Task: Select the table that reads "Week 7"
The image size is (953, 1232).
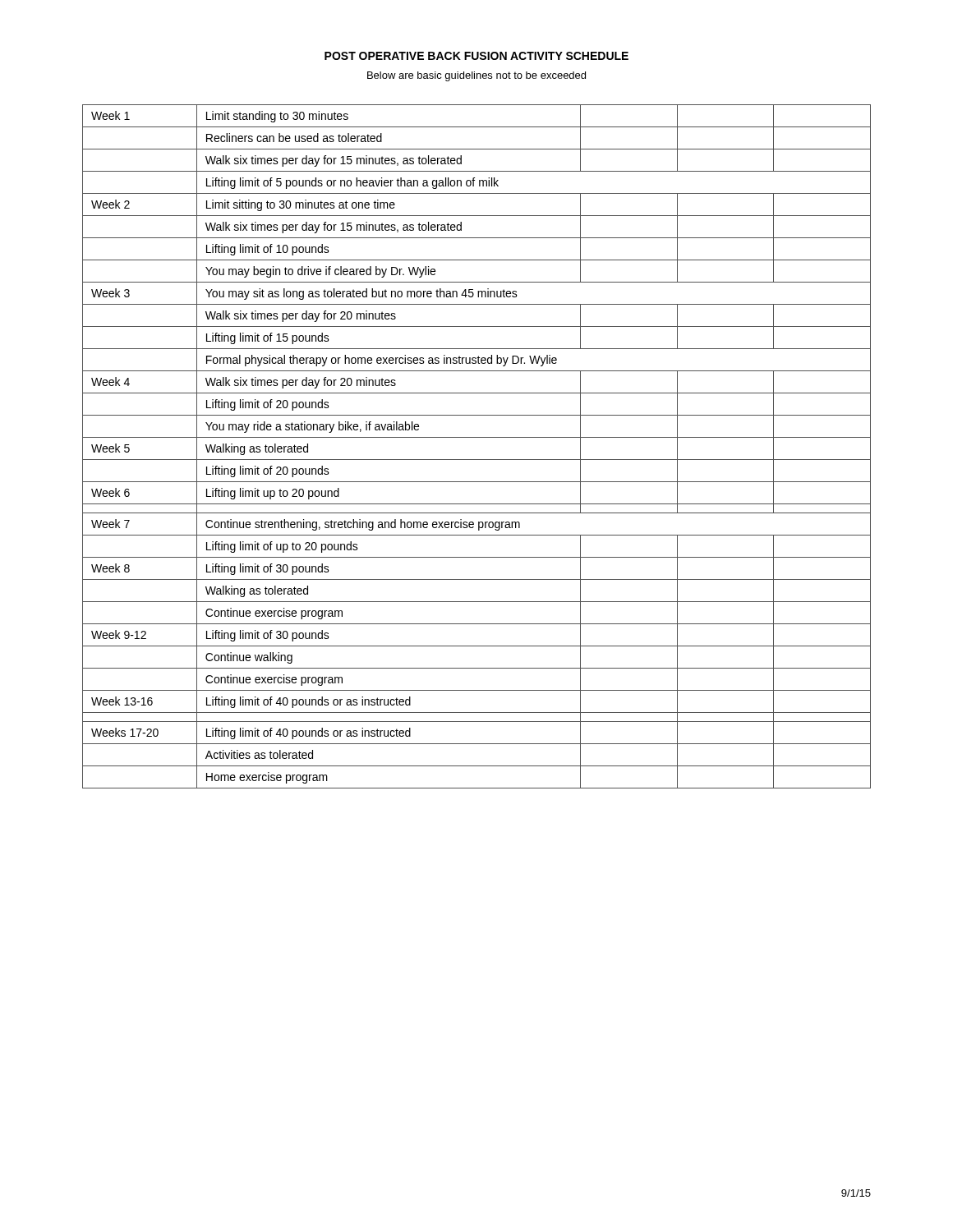Action: (476, 446)
